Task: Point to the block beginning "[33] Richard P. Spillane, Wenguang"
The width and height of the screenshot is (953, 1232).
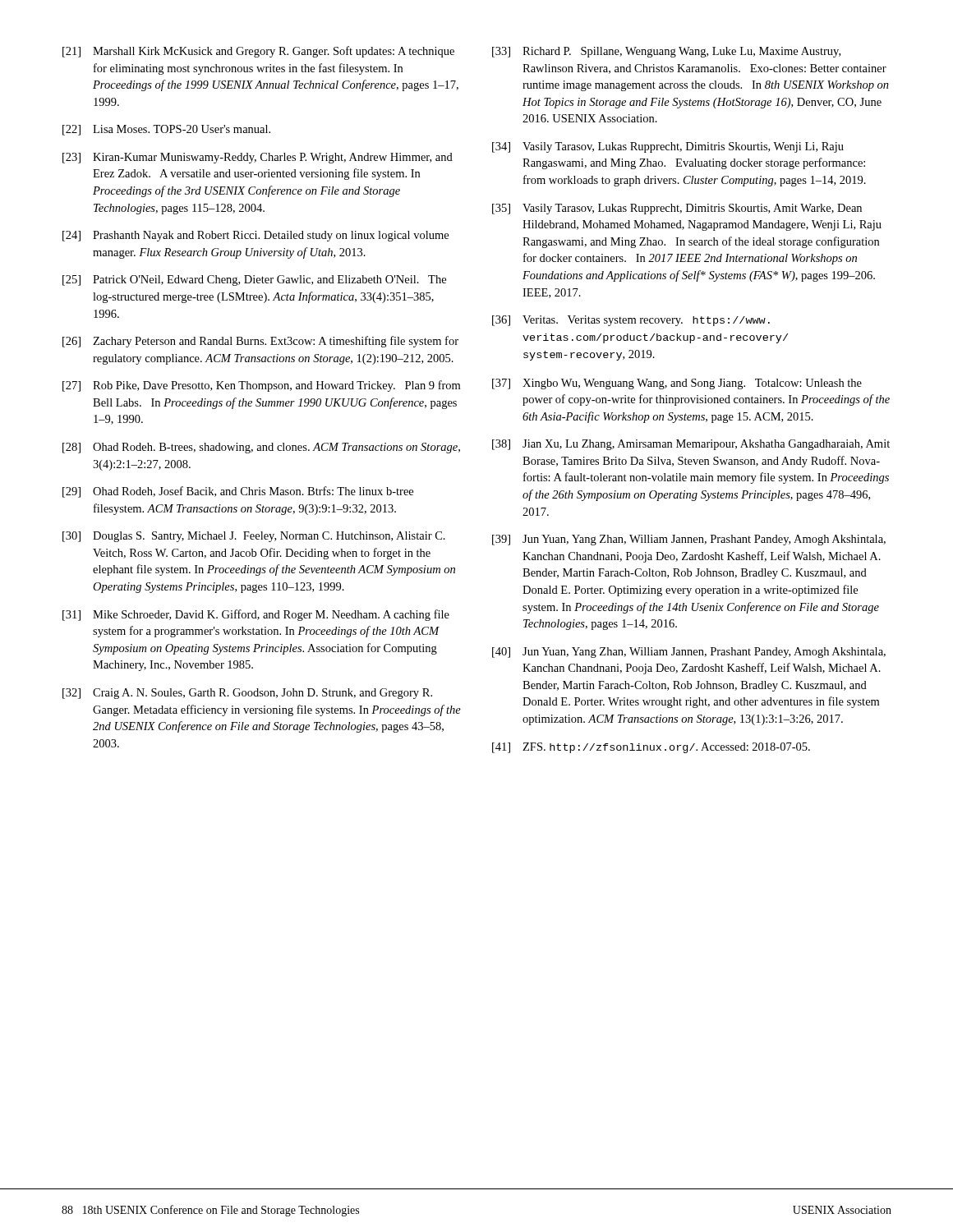Action: [691, 85]
